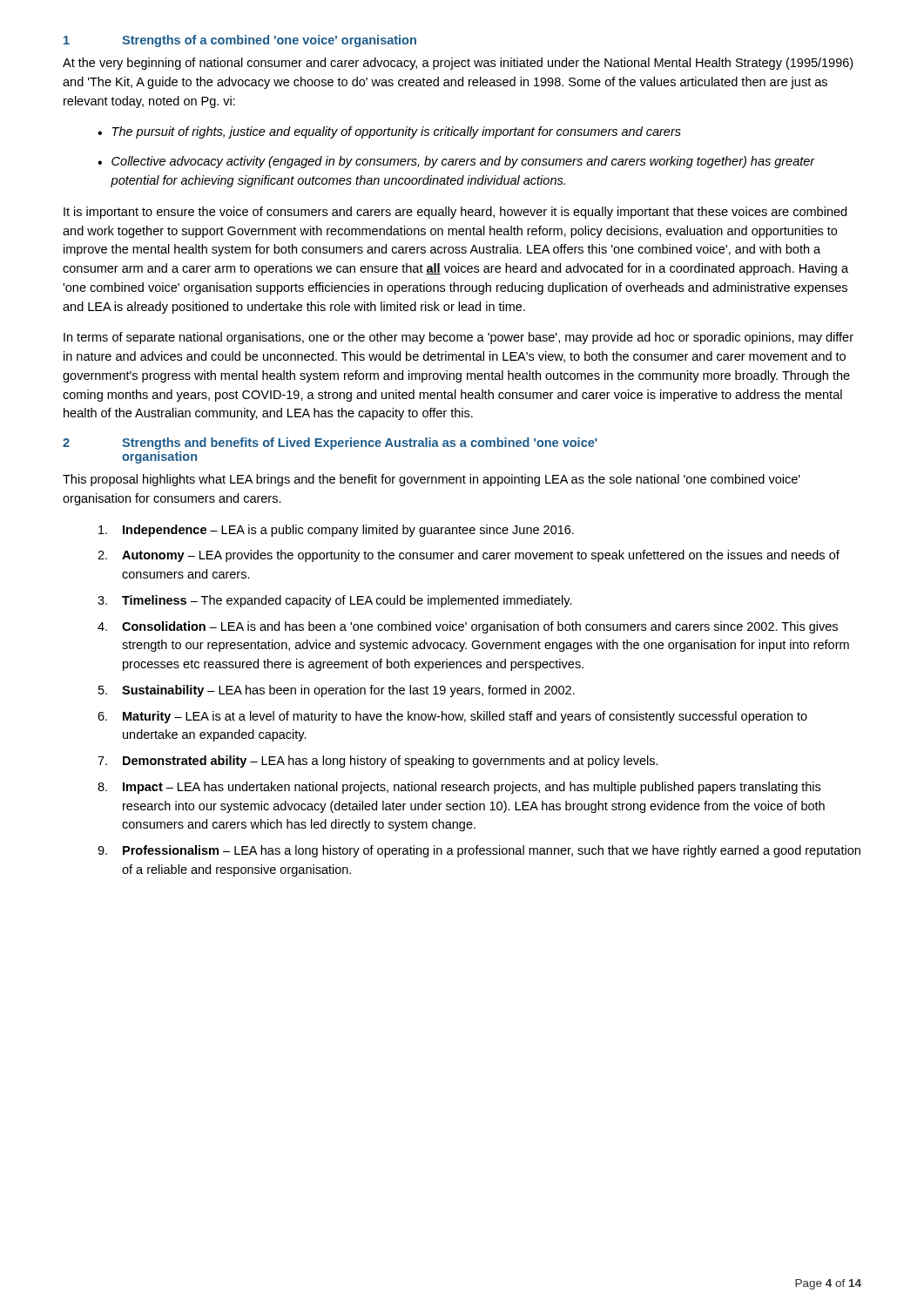Locate the element starting "3. Timeliness – The expanded capacity"
924x1307 pixels.
pos(335,601)
